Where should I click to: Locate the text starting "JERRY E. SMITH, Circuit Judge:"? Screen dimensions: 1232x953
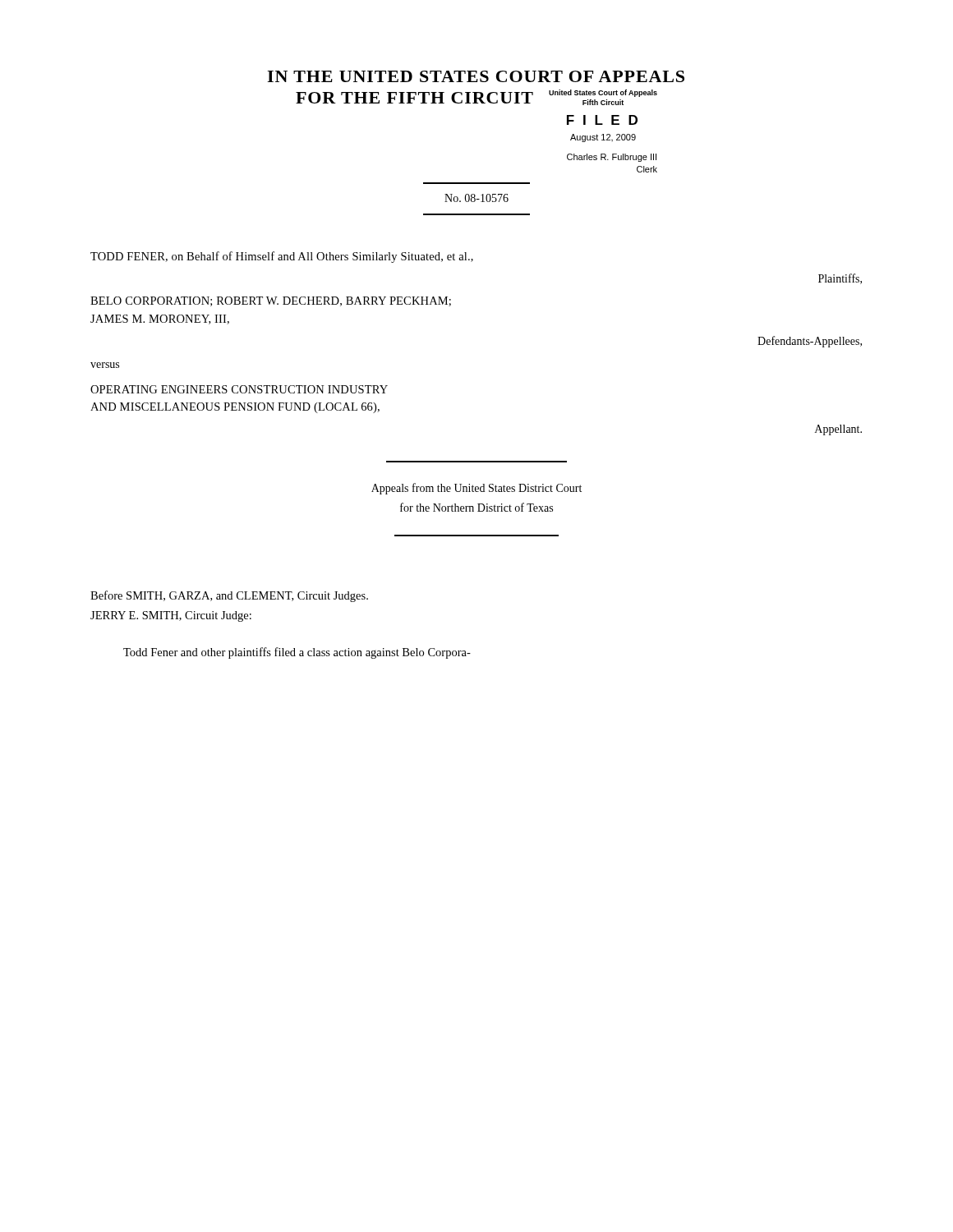coord(171,615)
